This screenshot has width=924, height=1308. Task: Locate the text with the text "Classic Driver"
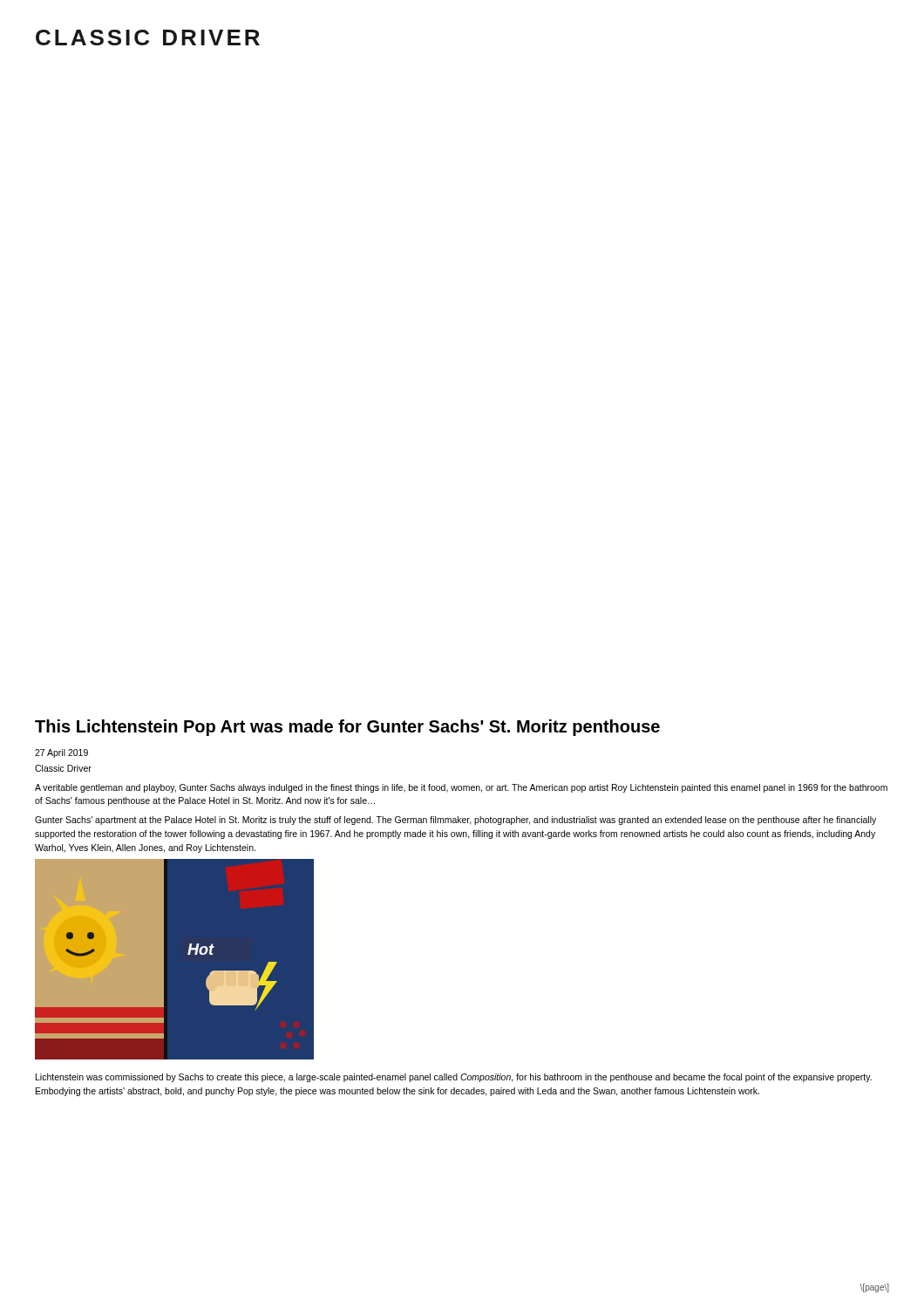63,768
